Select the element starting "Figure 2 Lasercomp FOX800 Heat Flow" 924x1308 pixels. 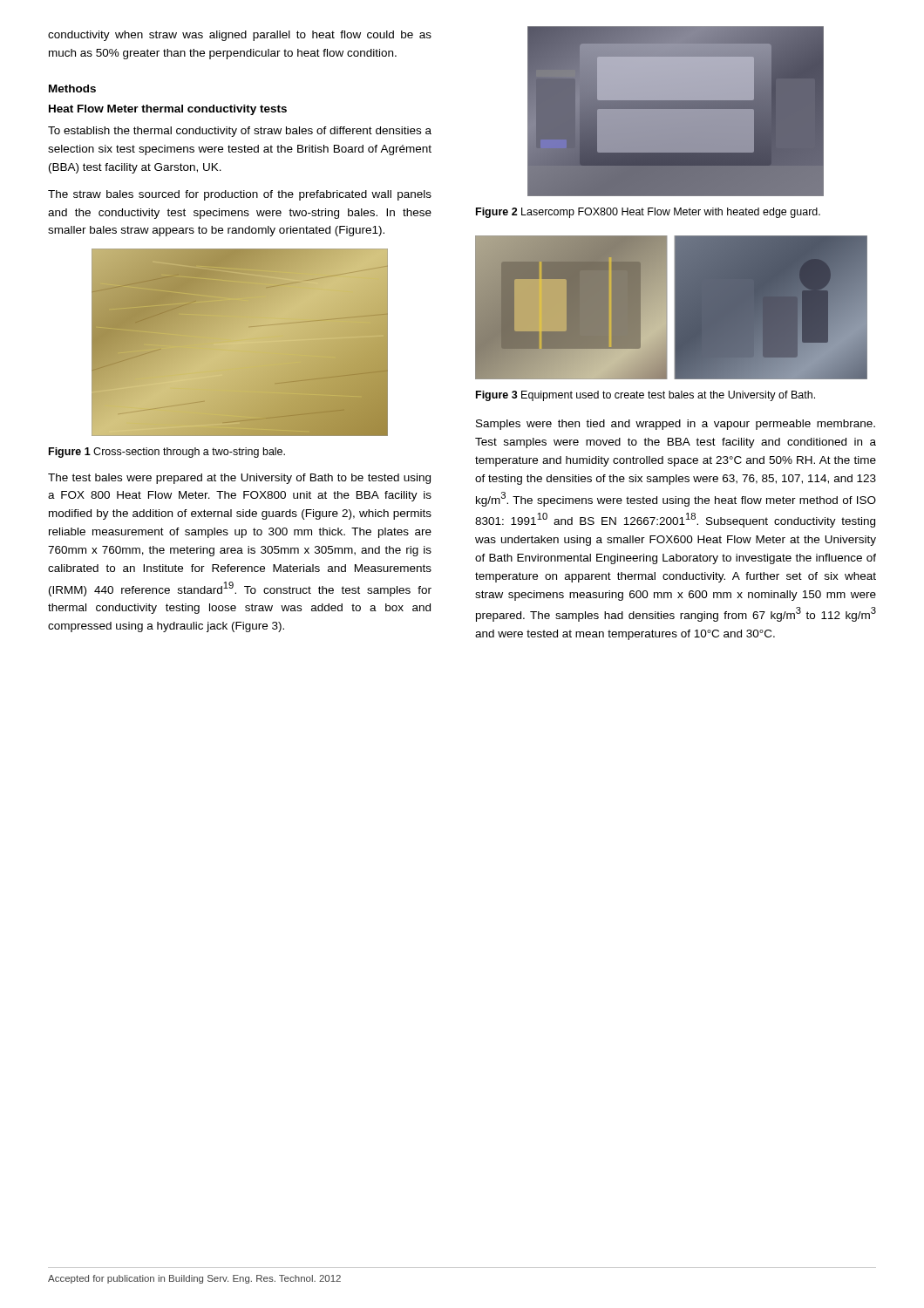(648, 212)
